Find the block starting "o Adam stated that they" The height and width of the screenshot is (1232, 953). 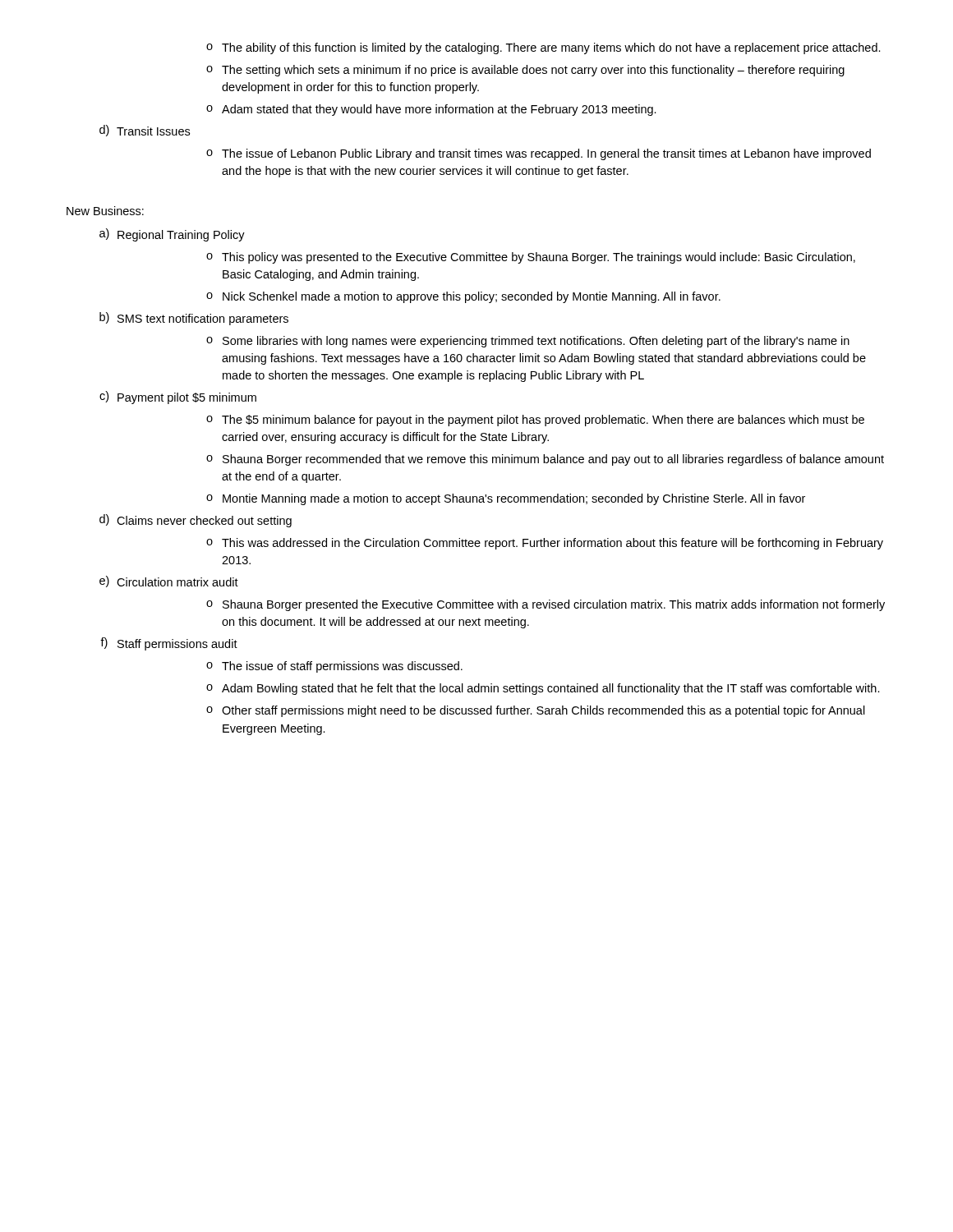pyautogui.click(x=544, y=110)
